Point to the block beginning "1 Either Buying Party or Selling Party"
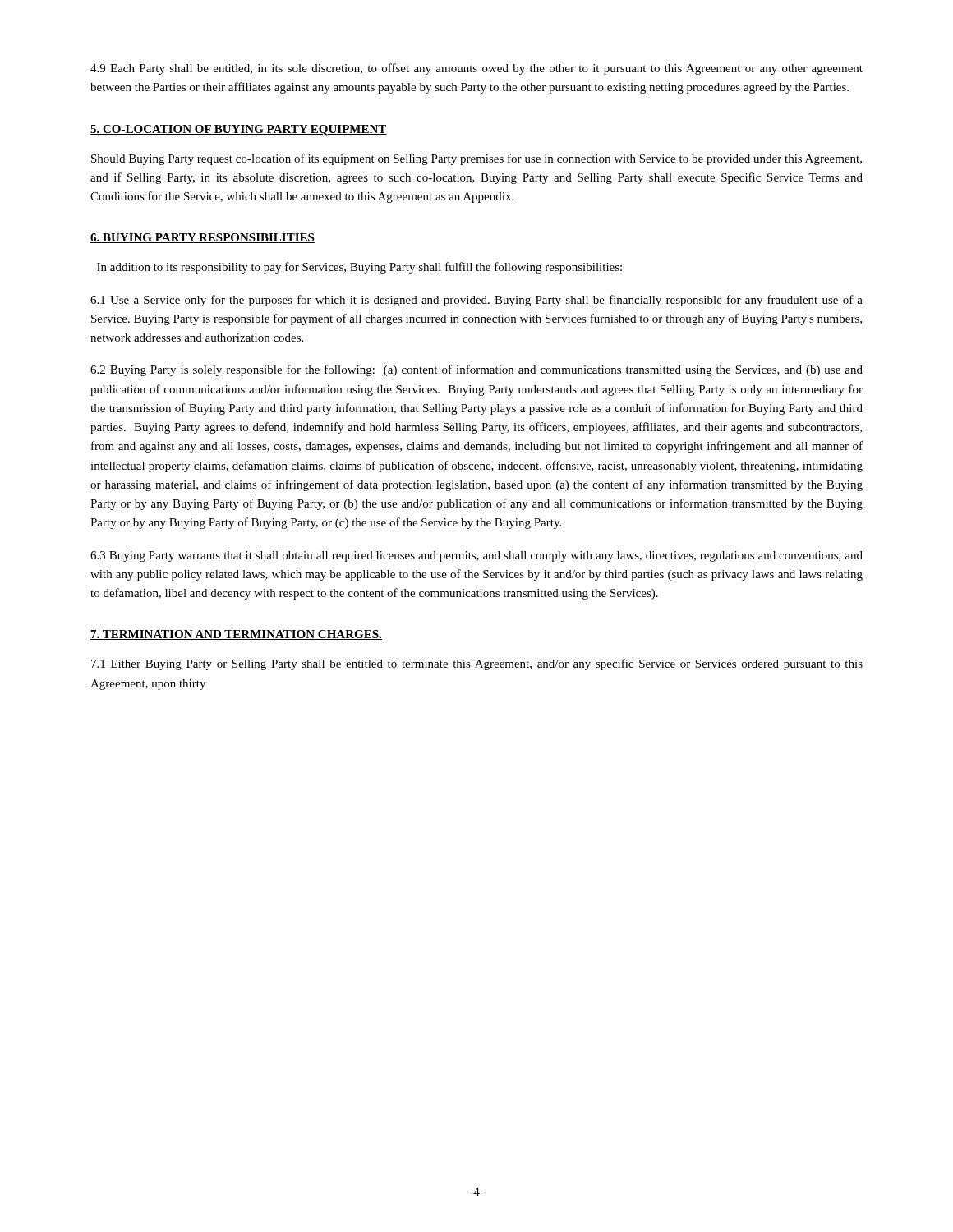 476,673
